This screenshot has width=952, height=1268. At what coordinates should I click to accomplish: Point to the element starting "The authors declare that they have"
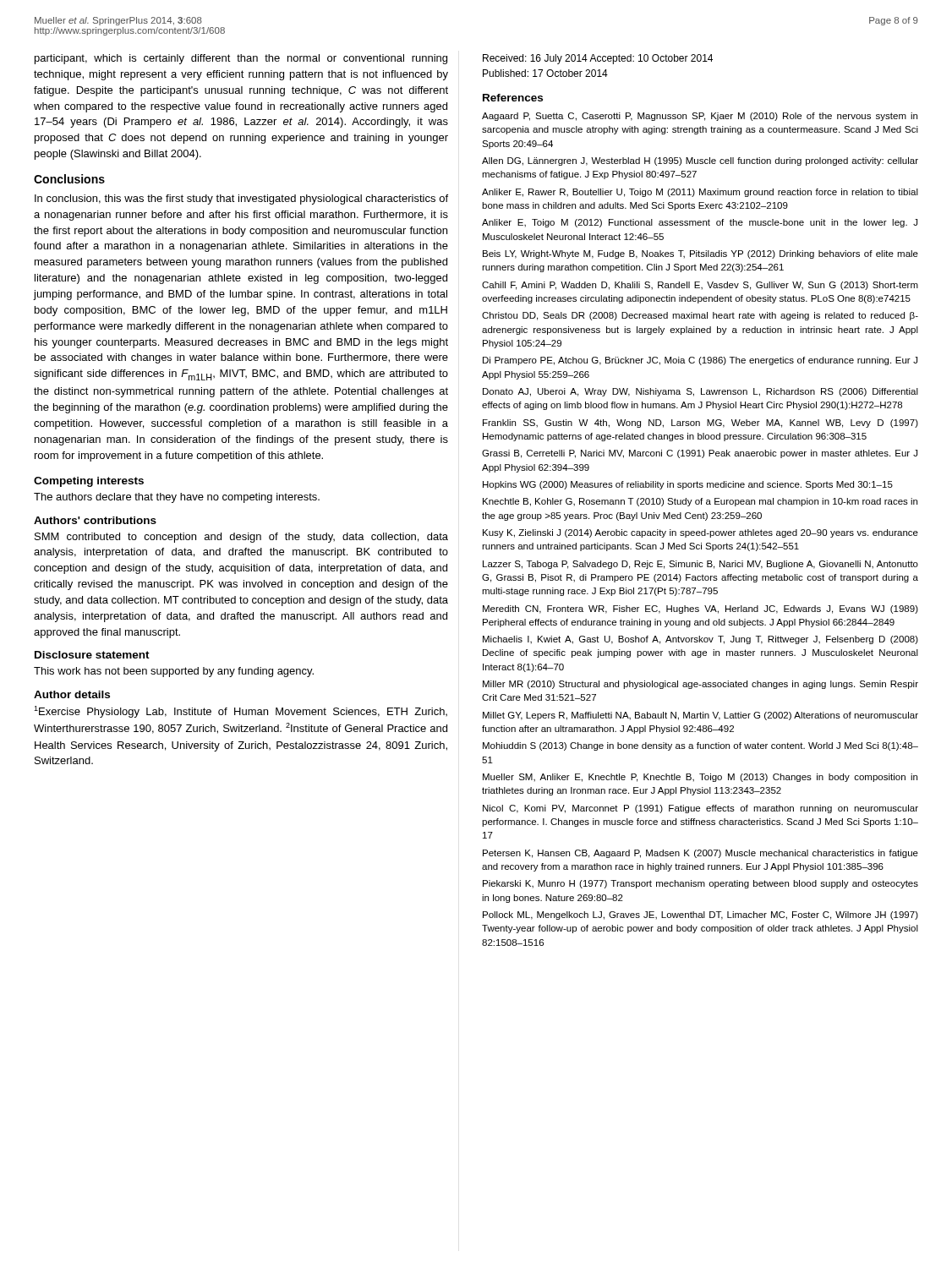(x=177, y=496)
